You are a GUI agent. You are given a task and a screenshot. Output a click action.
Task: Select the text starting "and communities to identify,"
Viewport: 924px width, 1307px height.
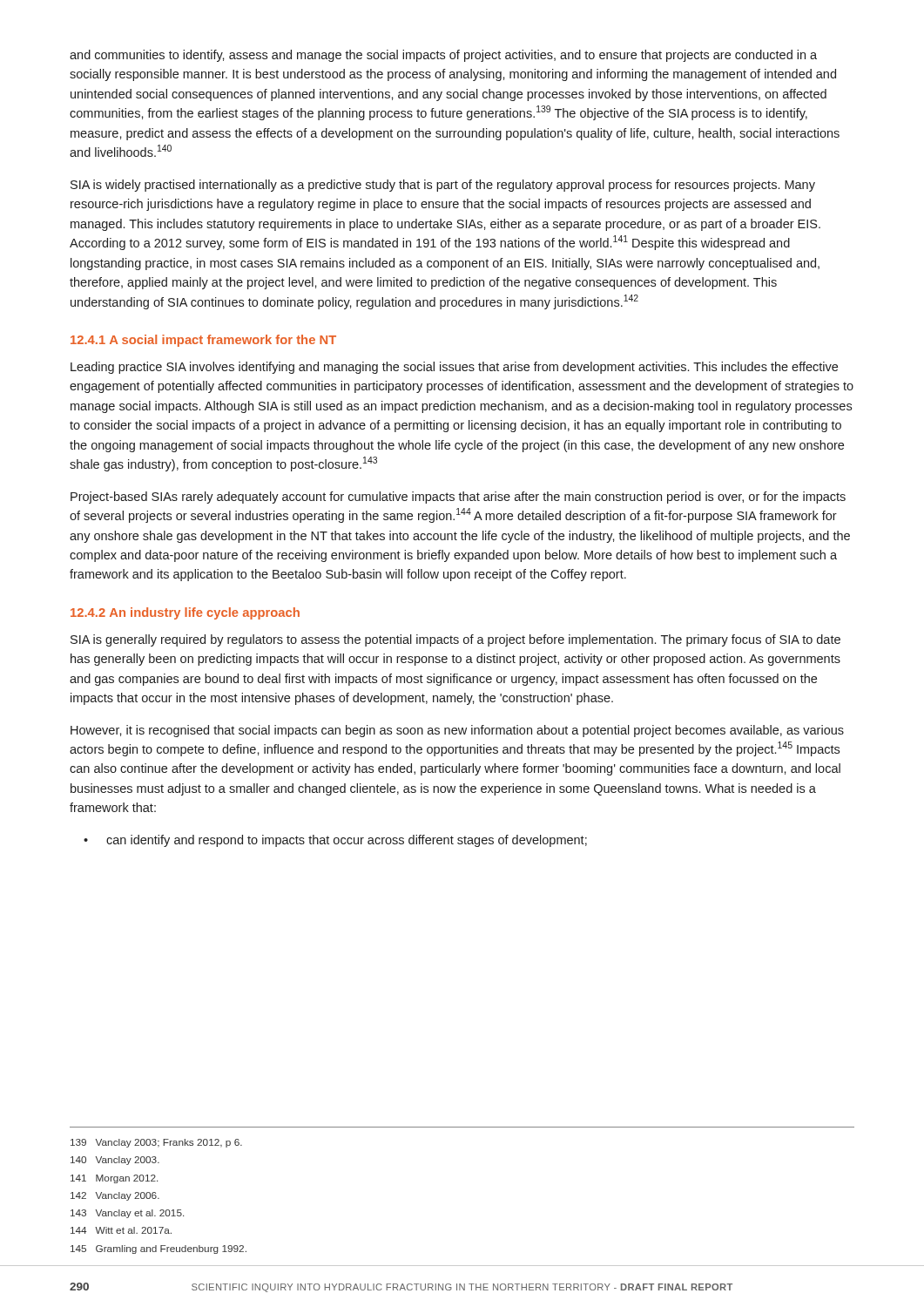point(462,104)
